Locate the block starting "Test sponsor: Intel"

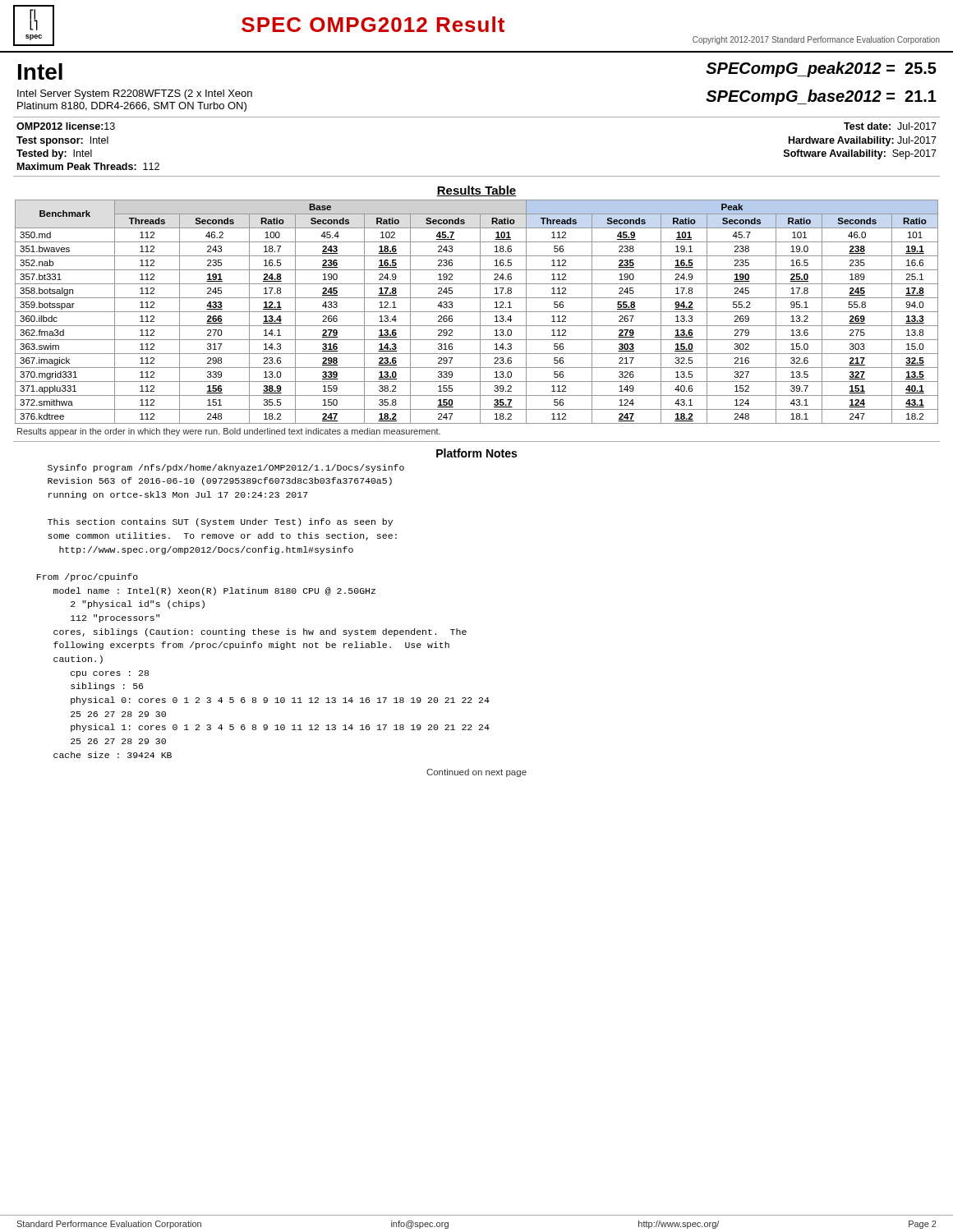click(x=63, y=140)
